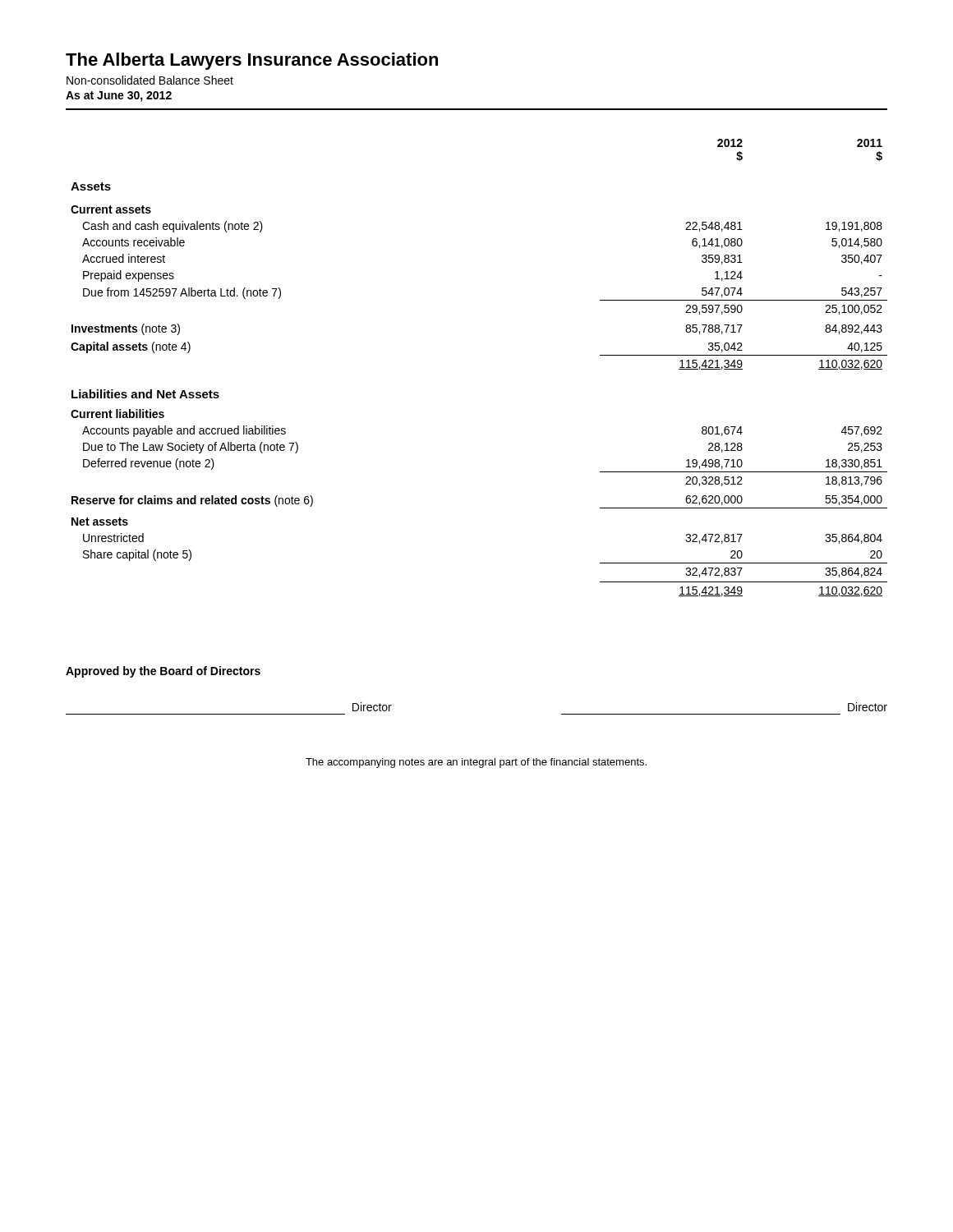Viewport: 953px width, 1232px height.
Task: Click on the text starting "Approved by the Board of Directors"
Action: [163, 671]
